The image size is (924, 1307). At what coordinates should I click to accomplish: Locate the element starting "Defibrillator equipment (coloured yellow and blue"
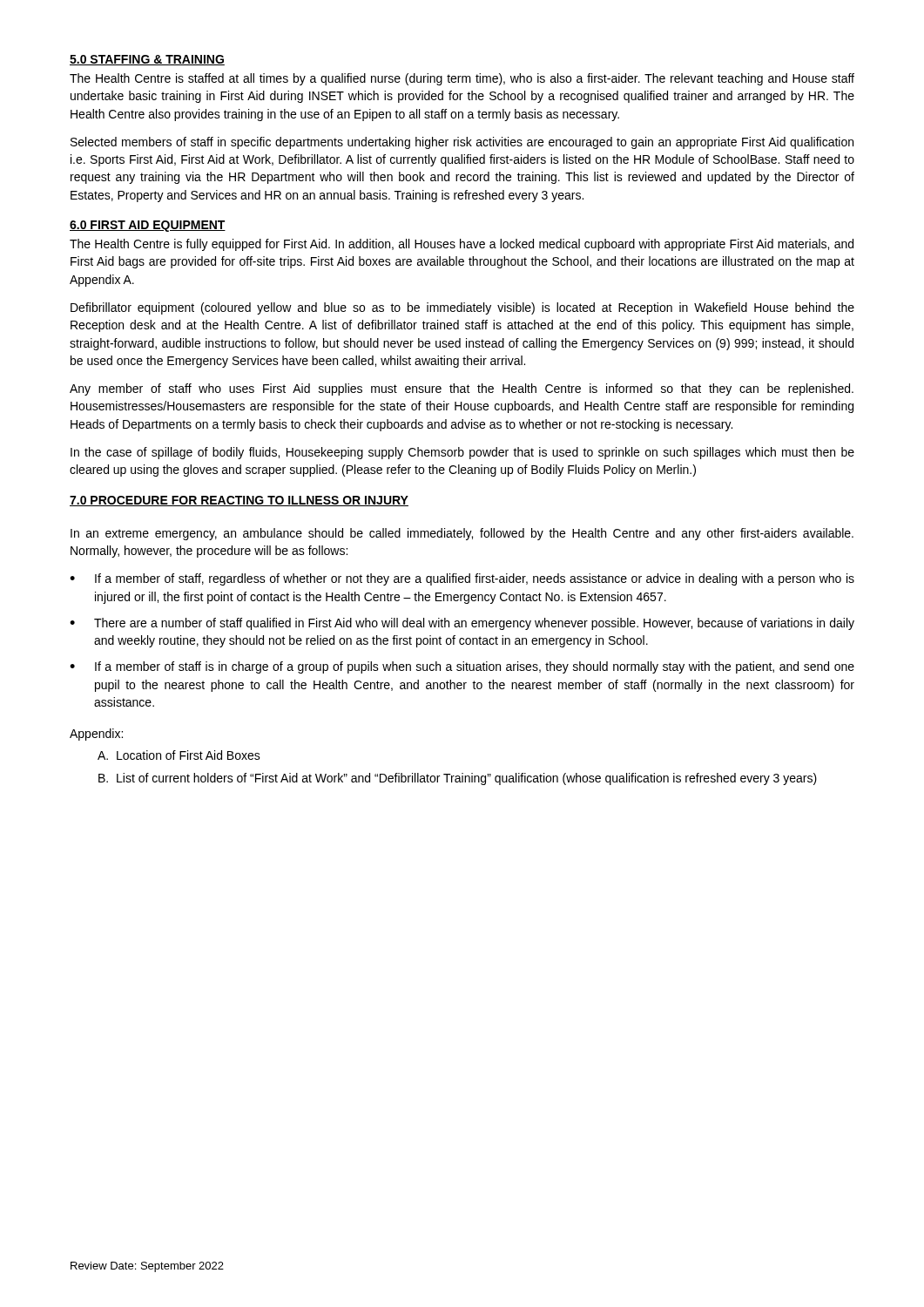[x=462, y=334]
